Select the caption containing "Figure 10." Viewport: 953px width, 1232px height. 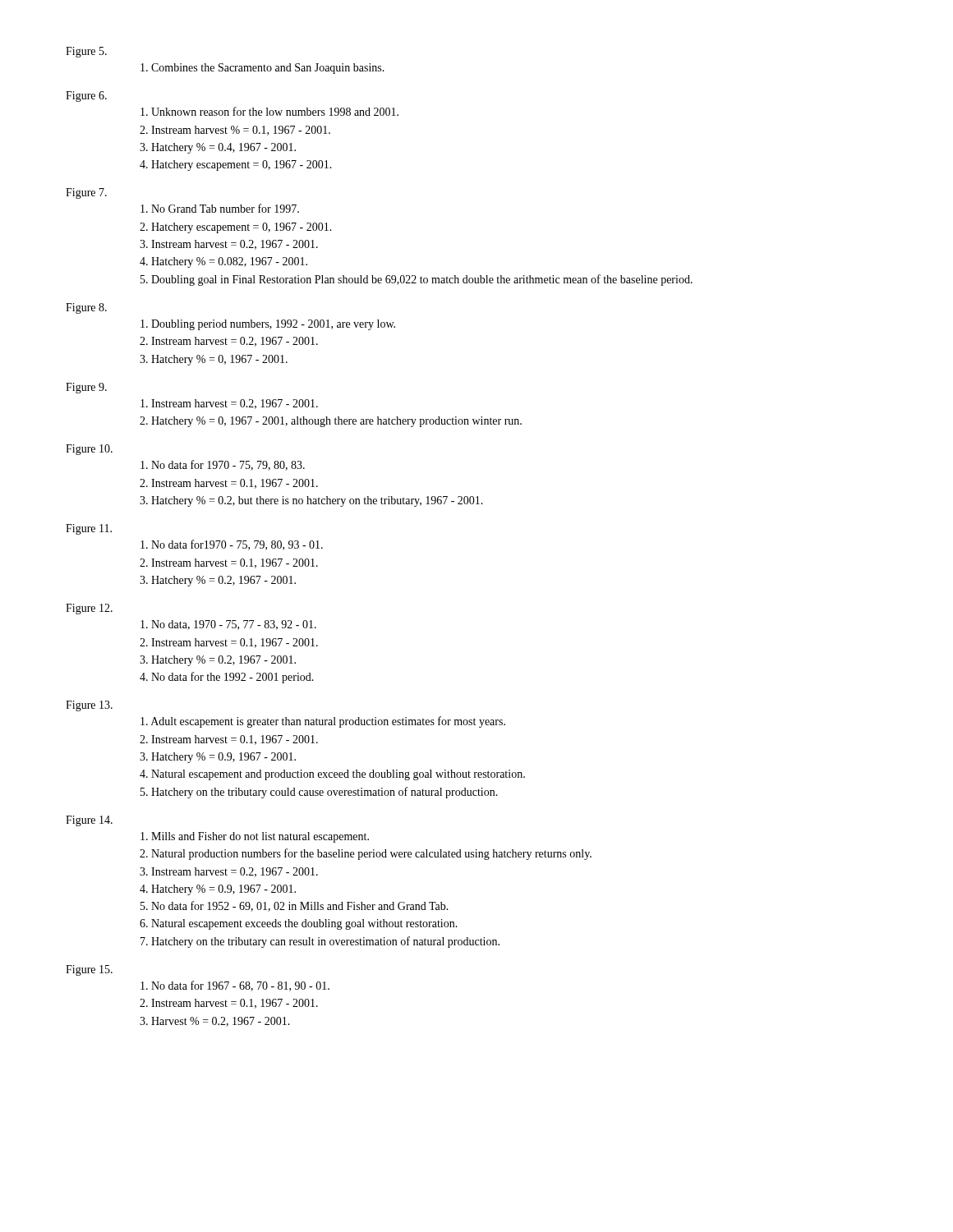89,449
